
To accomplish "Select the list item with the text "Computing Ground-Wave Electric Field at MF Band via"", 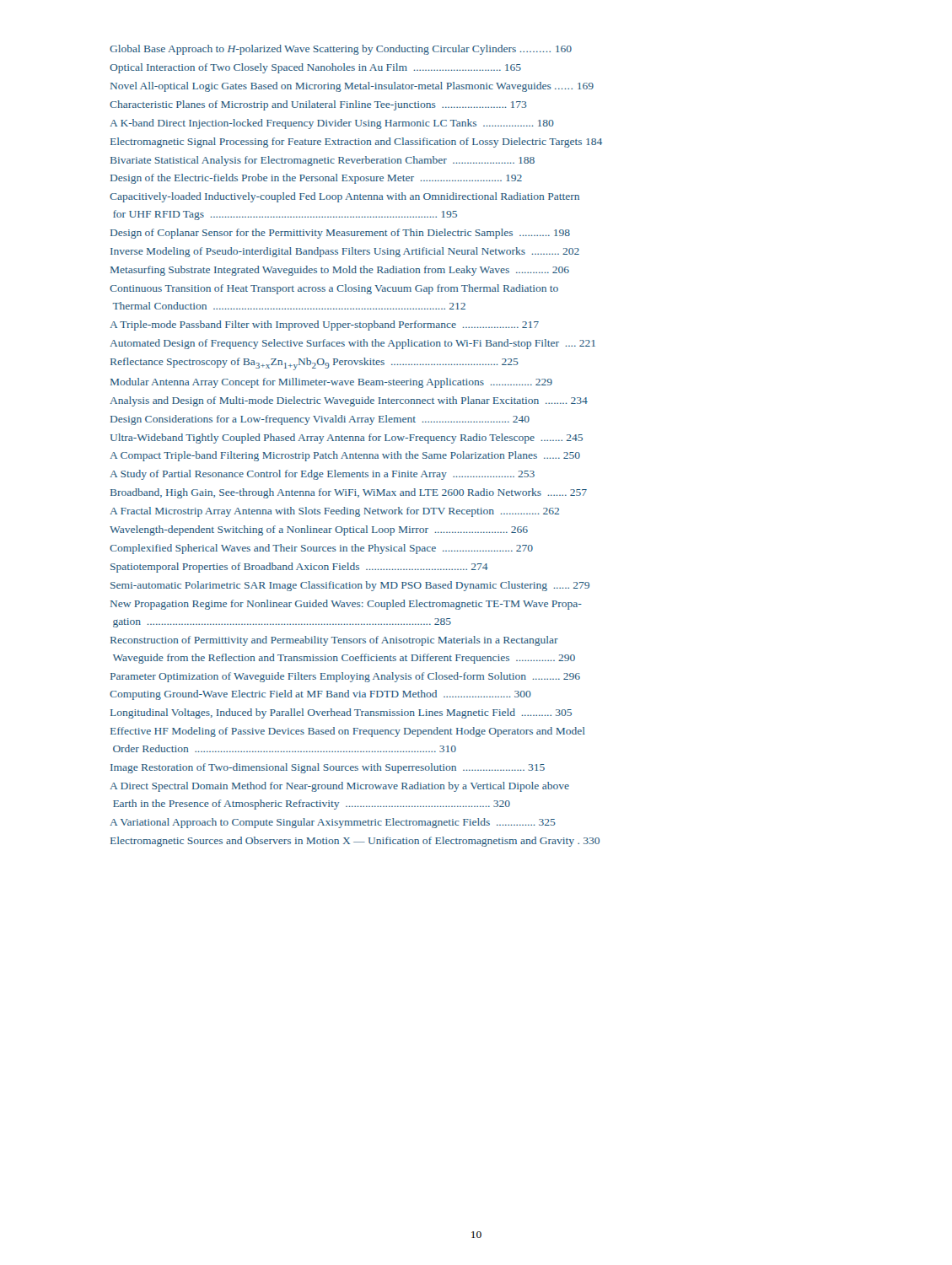I will [x=476, y=695].
